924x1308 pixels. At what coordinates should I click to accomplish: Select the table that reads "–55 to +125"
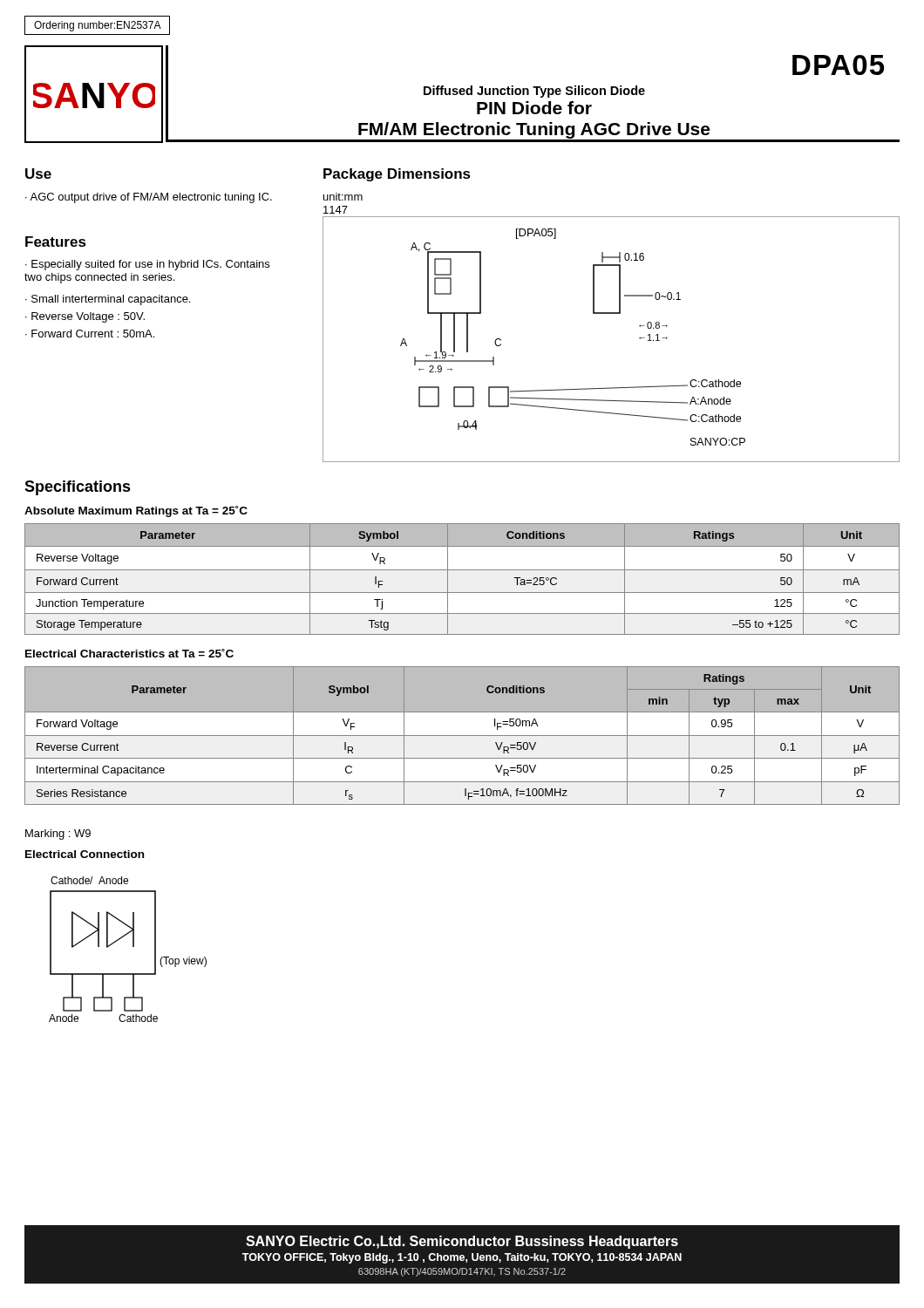pyautogui.click(x=462, y=585)
